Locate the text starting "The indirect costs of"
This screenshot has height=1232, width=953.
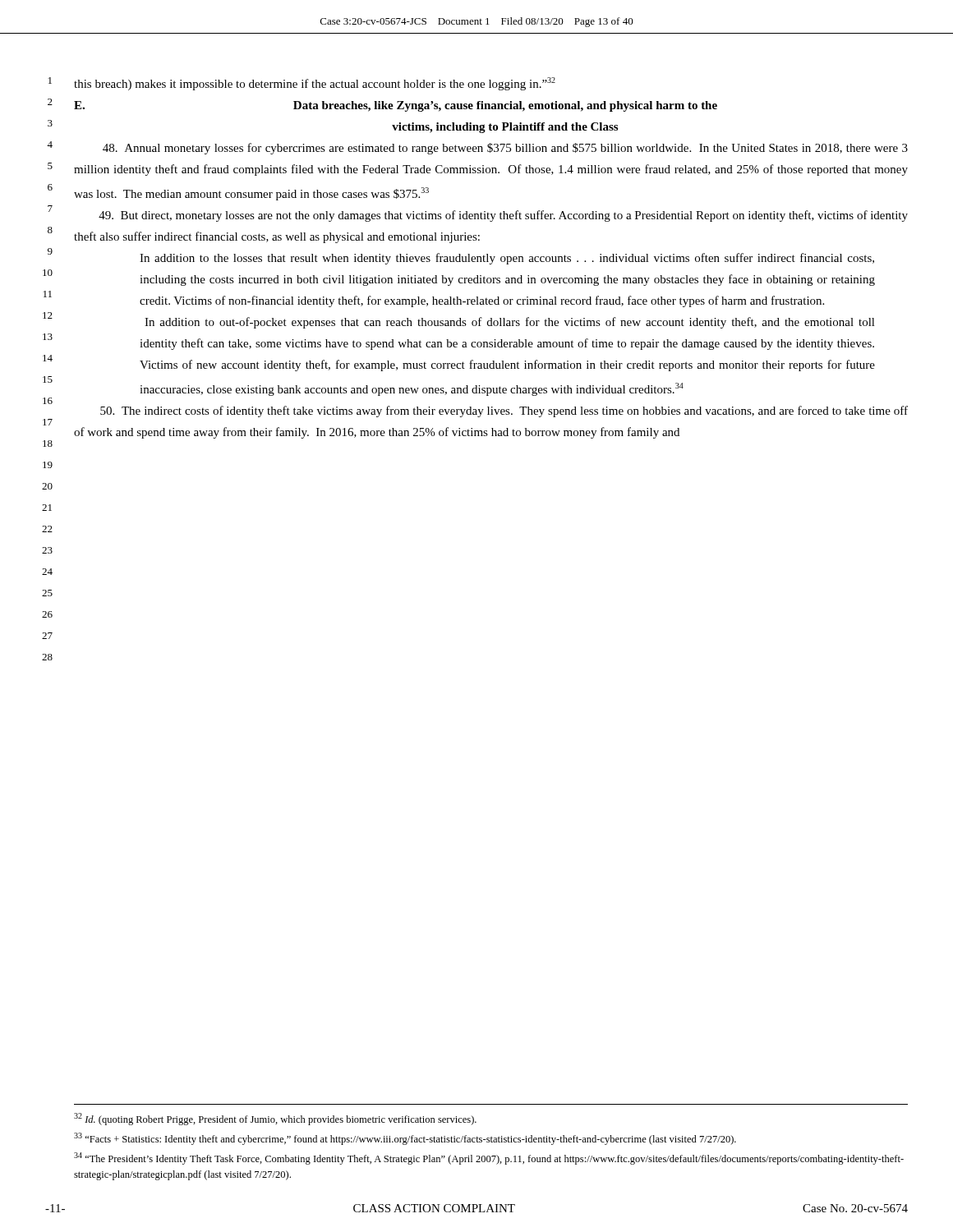[x=491, y=421]
